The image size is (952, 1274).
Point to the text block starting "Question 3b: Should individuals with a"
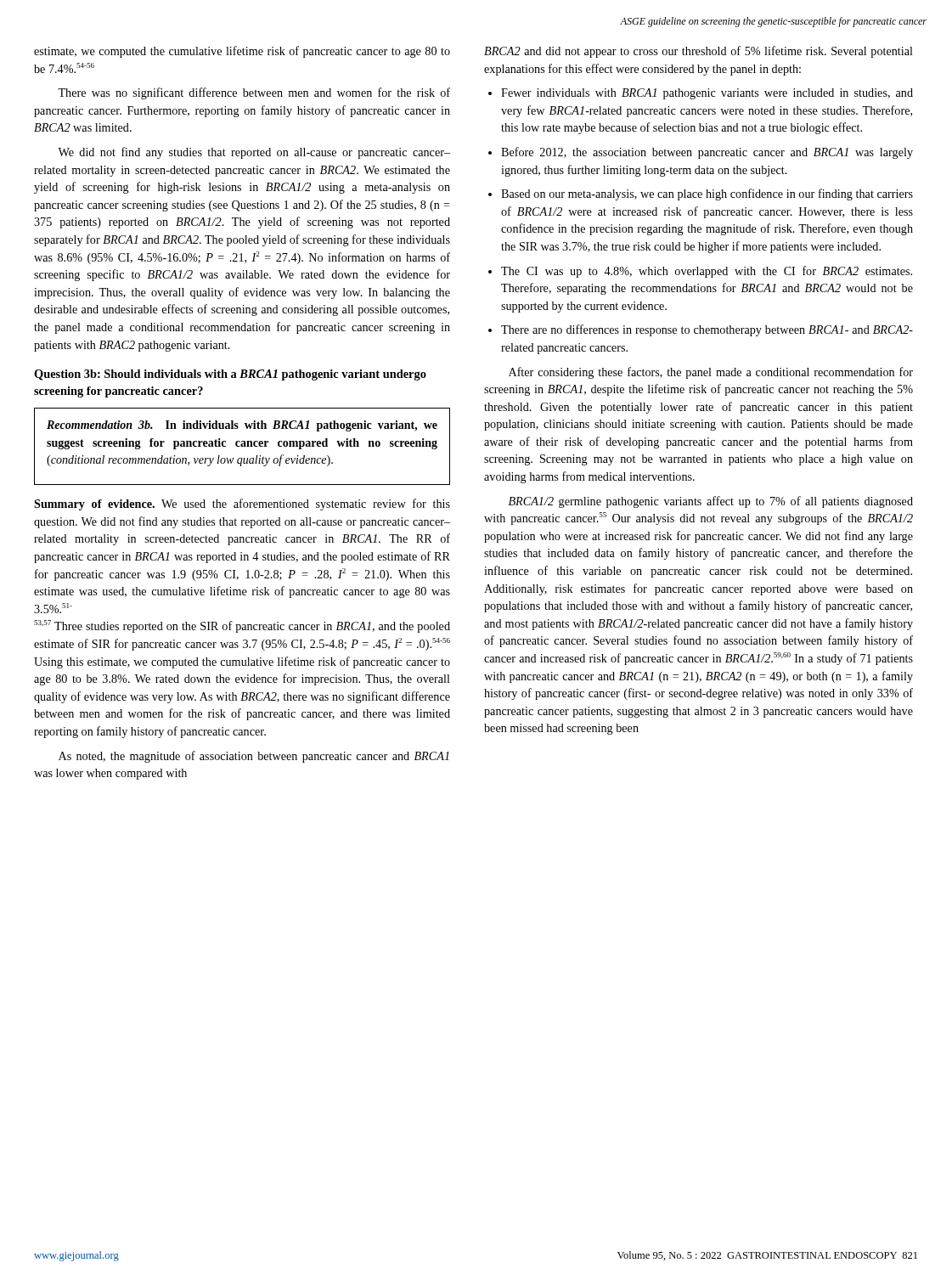pos(230,382)
